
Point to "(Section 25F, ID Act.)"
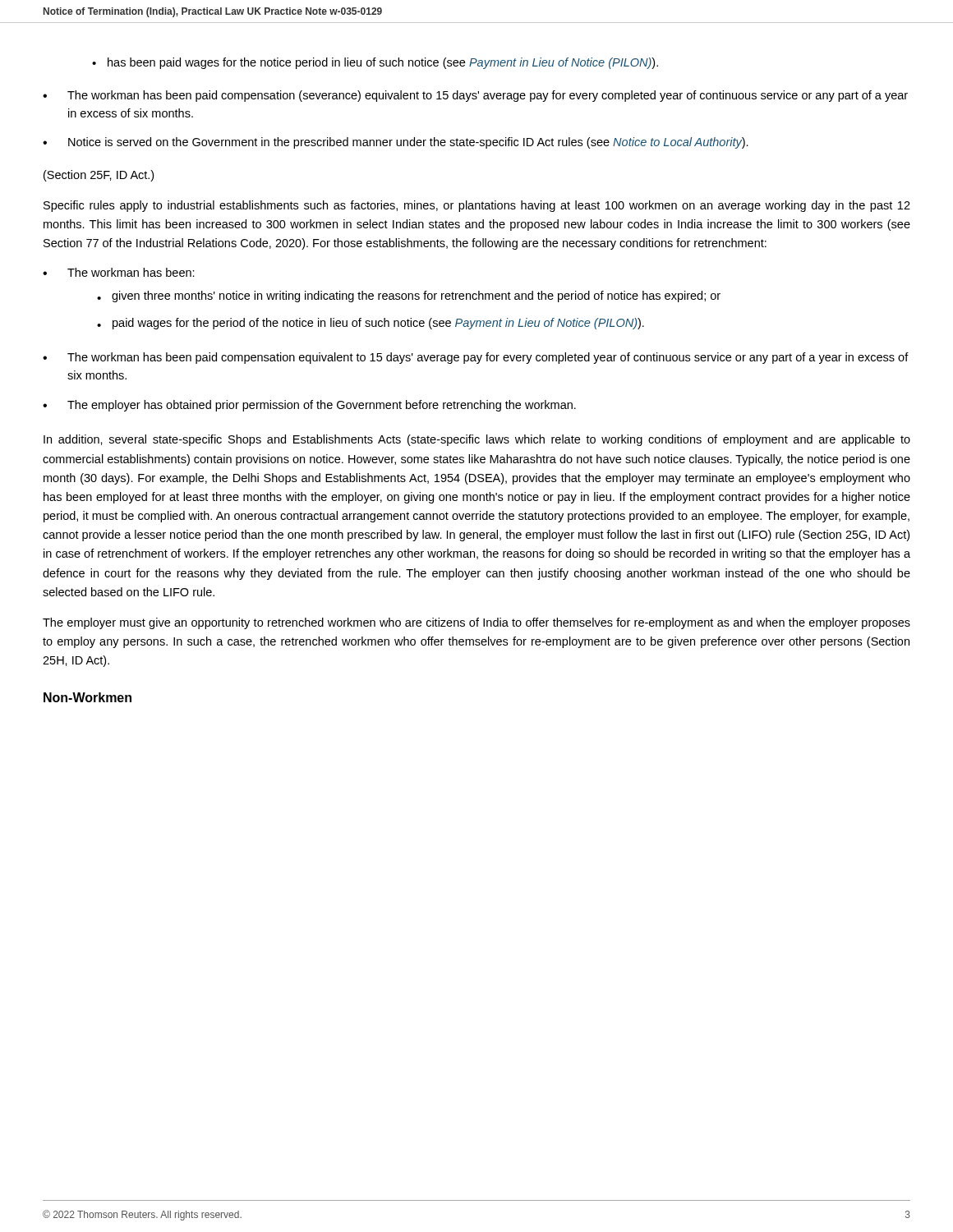pos(99,175)
